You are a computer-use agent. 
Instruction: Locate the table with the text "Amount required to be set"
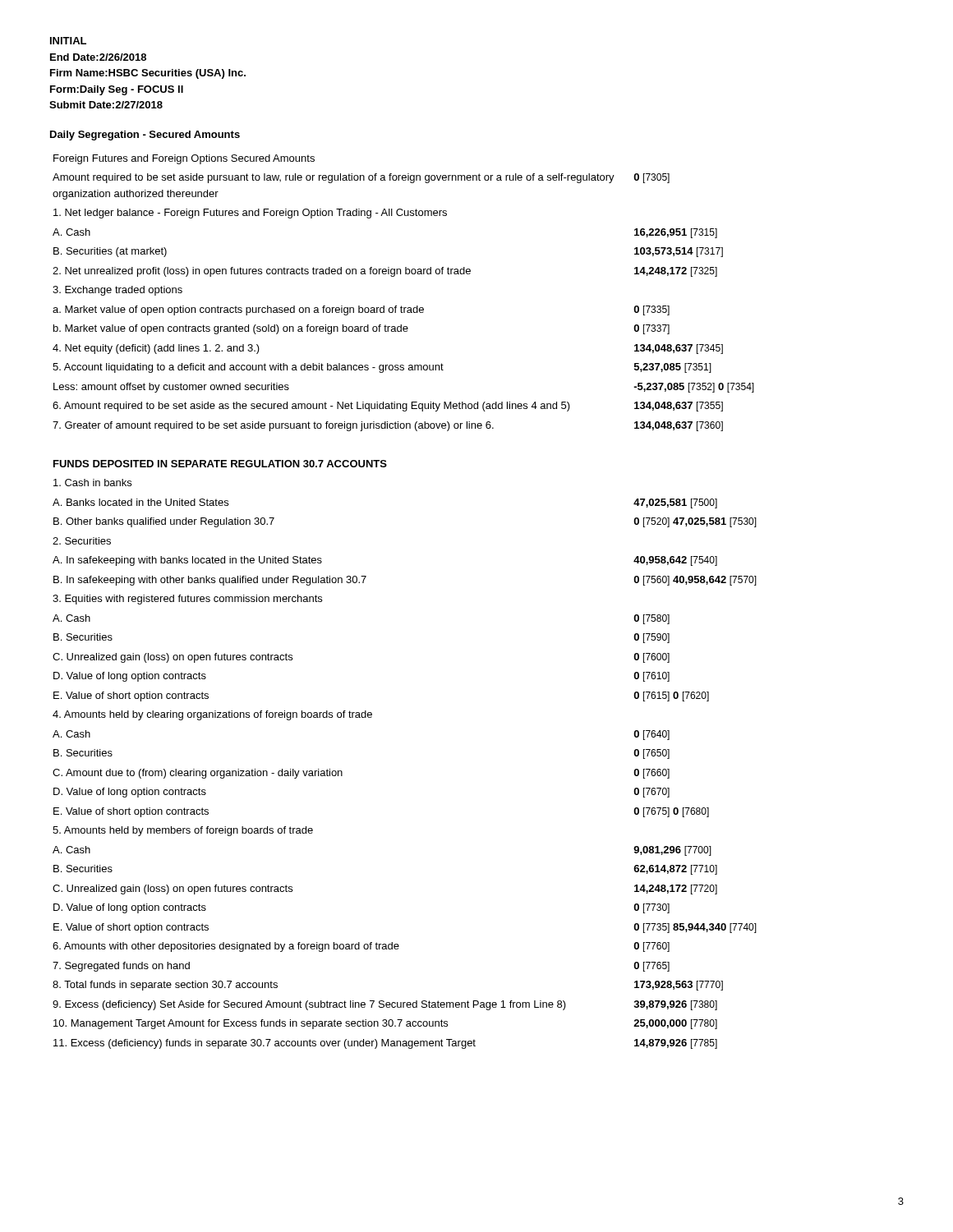tap(476, 600)
